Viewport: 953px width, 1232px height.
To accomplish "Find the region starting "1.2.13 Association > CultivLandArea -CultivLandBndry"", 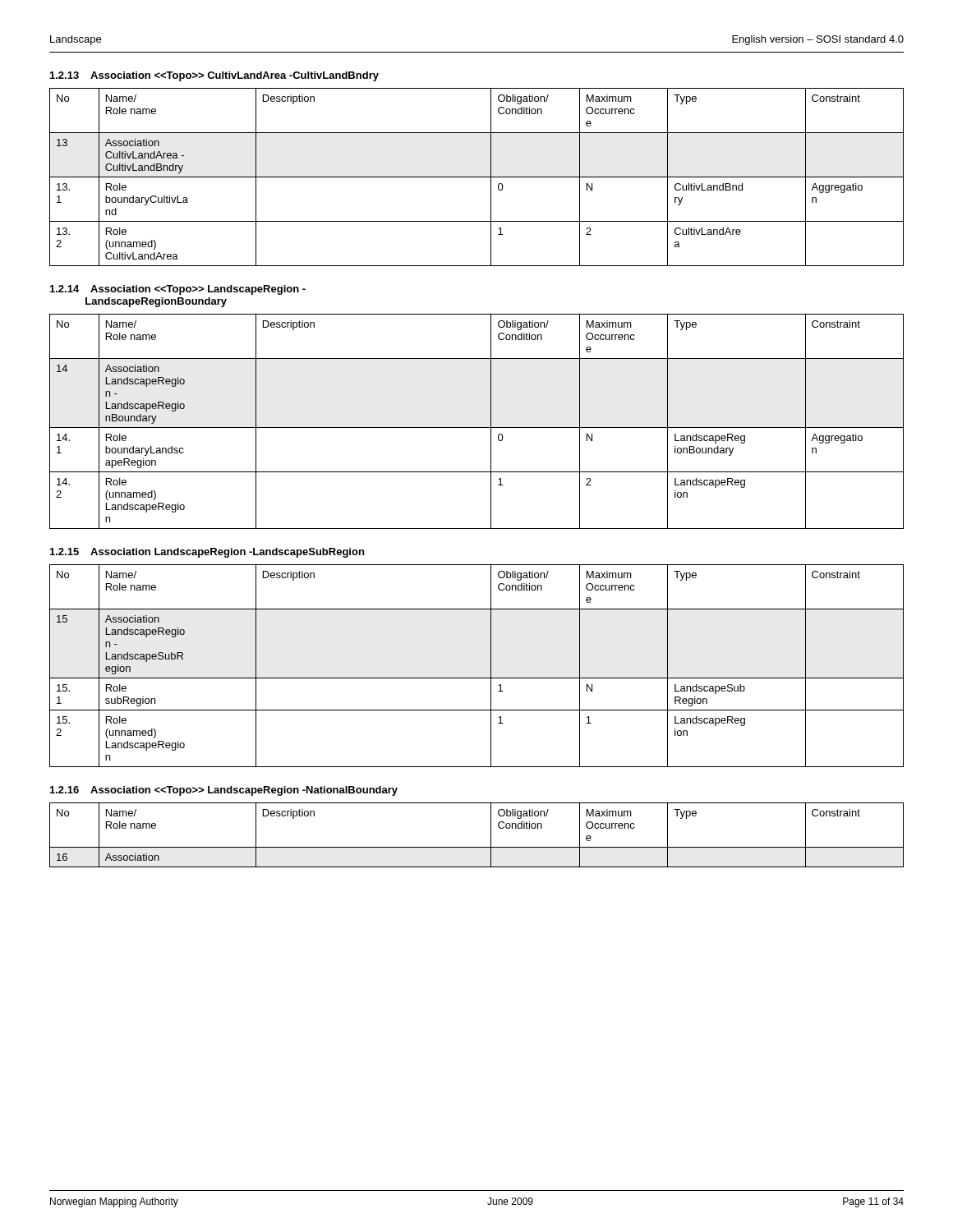I will [214, 75].
